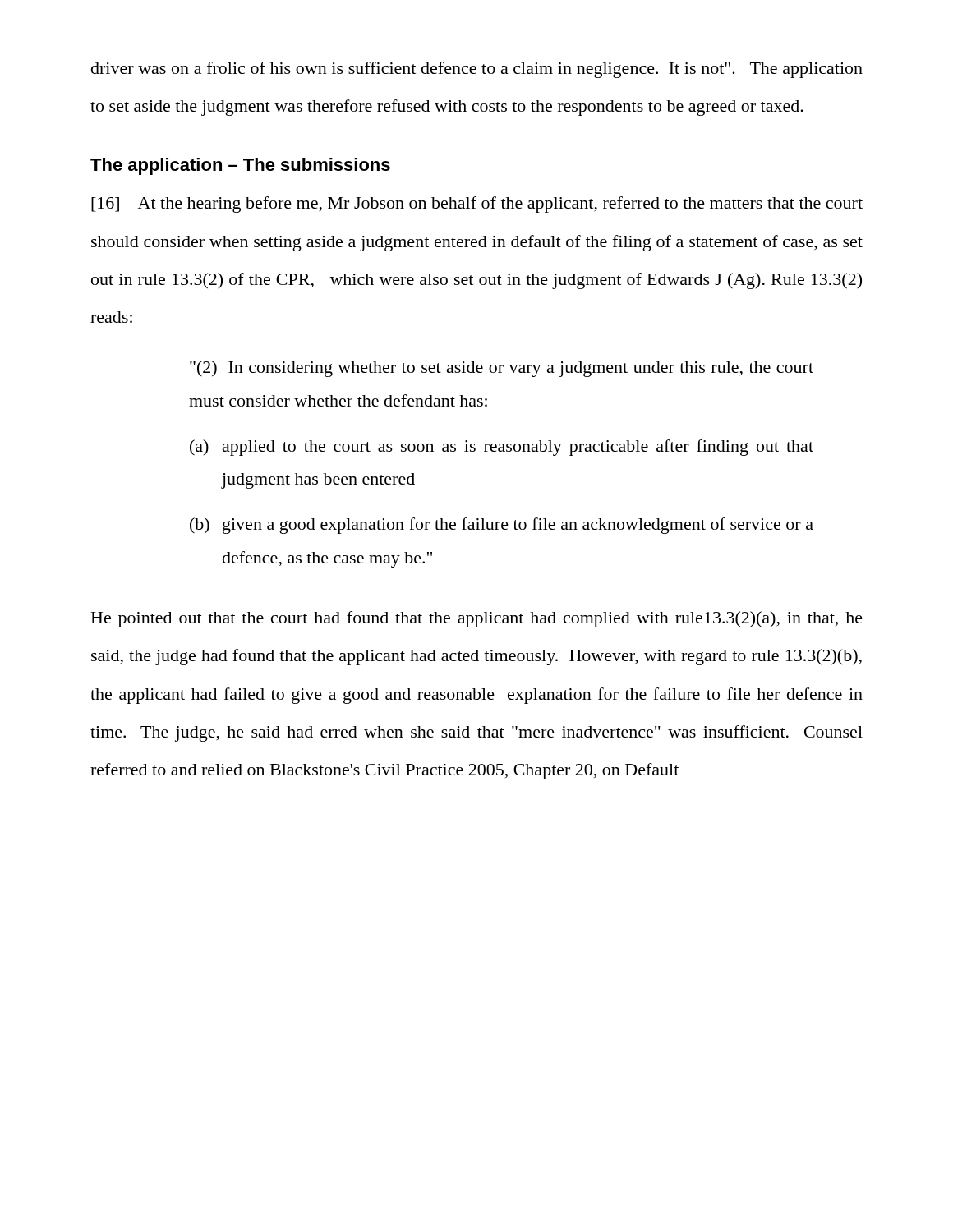953x1232 pixels.
Task: Locate the block of text that opens with "driver was on a frolic of his own"
Action: coord(477,70)
